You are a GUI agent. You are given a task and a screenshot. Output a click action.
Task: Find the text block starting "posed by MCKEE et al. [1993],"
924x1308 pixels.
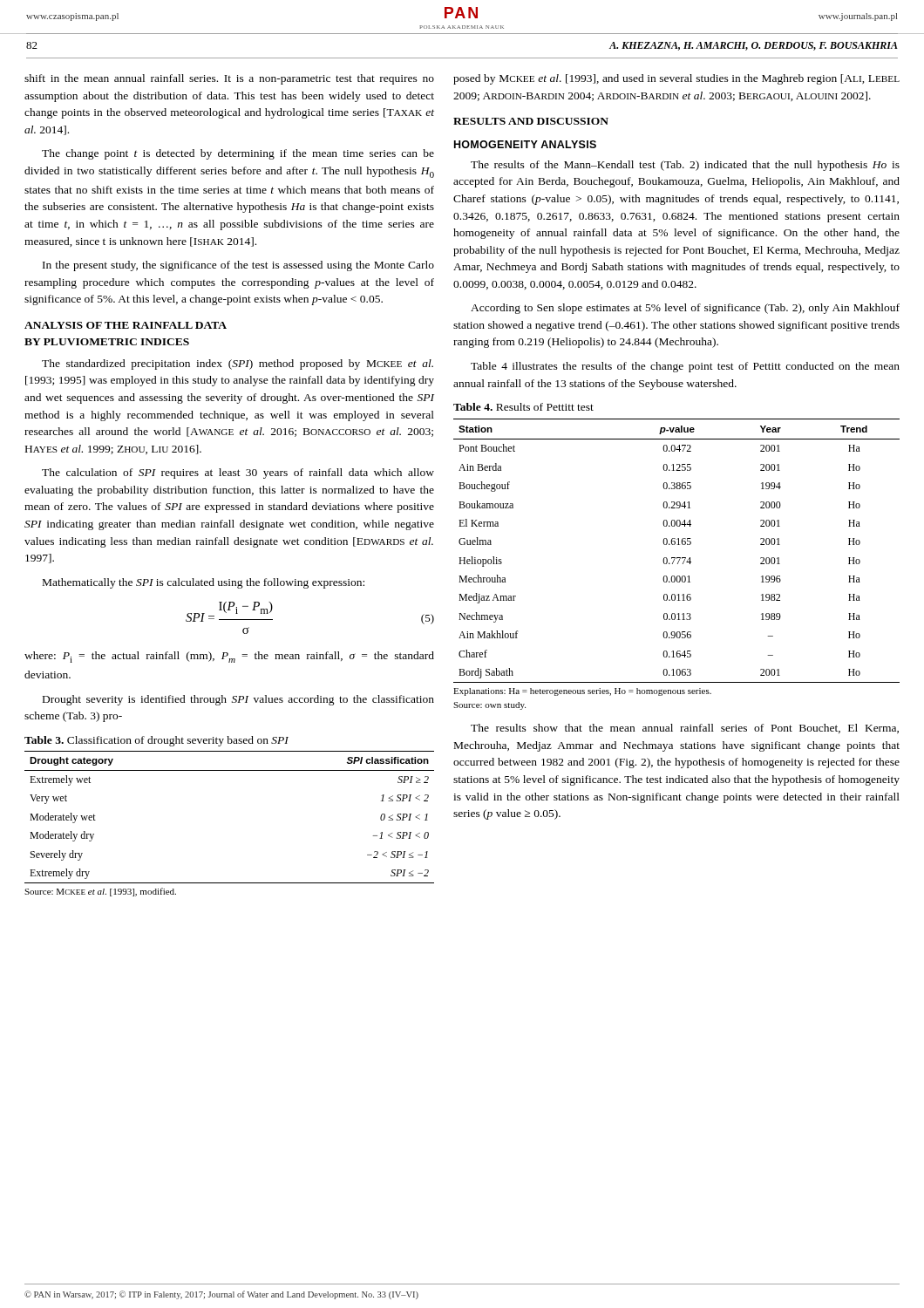tap(676, 87)
